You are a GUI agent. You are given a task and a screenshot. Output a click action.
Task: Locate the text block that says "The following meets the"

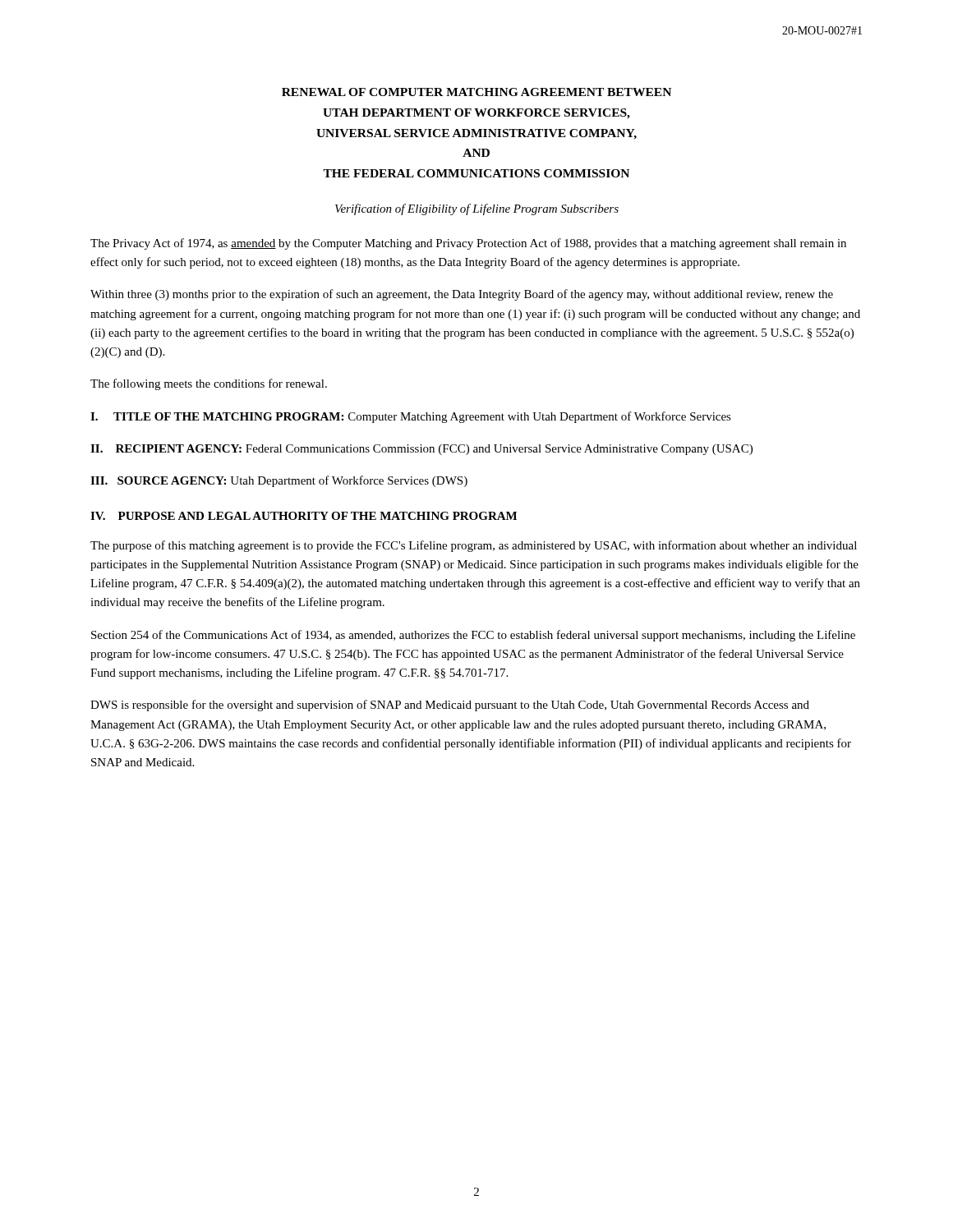pos(209,384)
